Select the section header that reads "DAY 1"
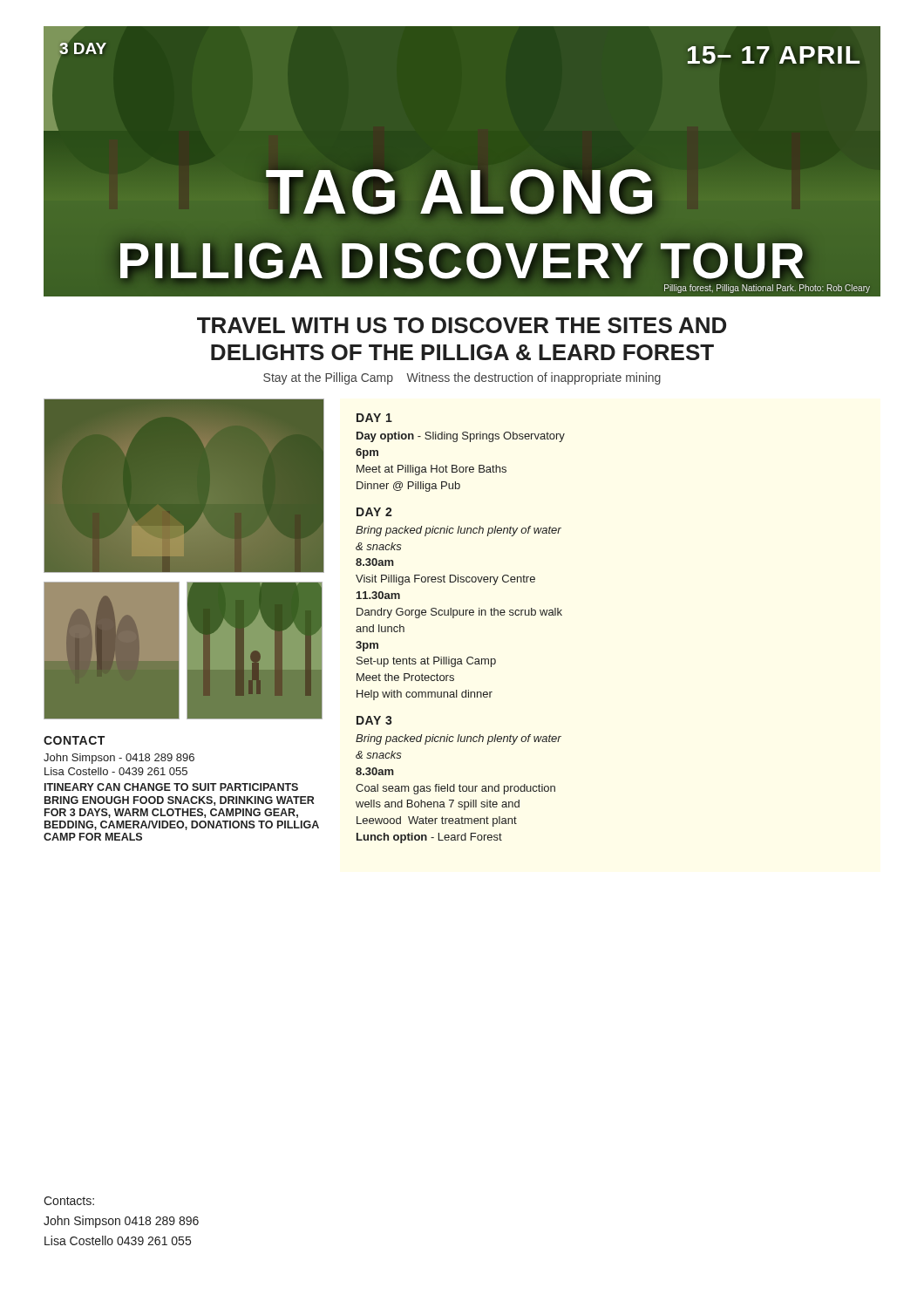 [x=374, y=418]
